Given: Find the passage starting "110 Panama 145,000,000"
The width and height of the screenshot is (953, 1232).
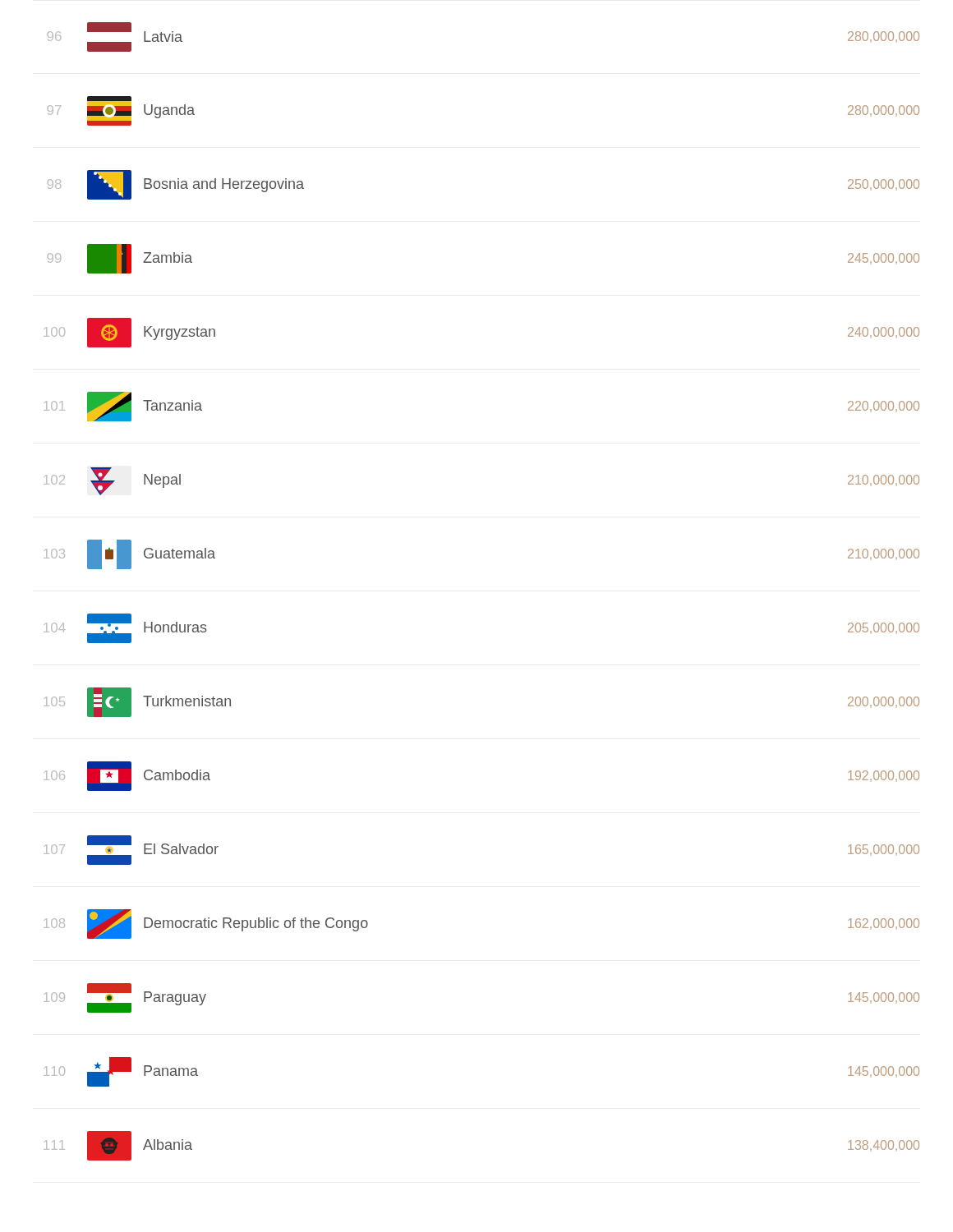Looking at the screenshot, I should tap(109, 1071).
